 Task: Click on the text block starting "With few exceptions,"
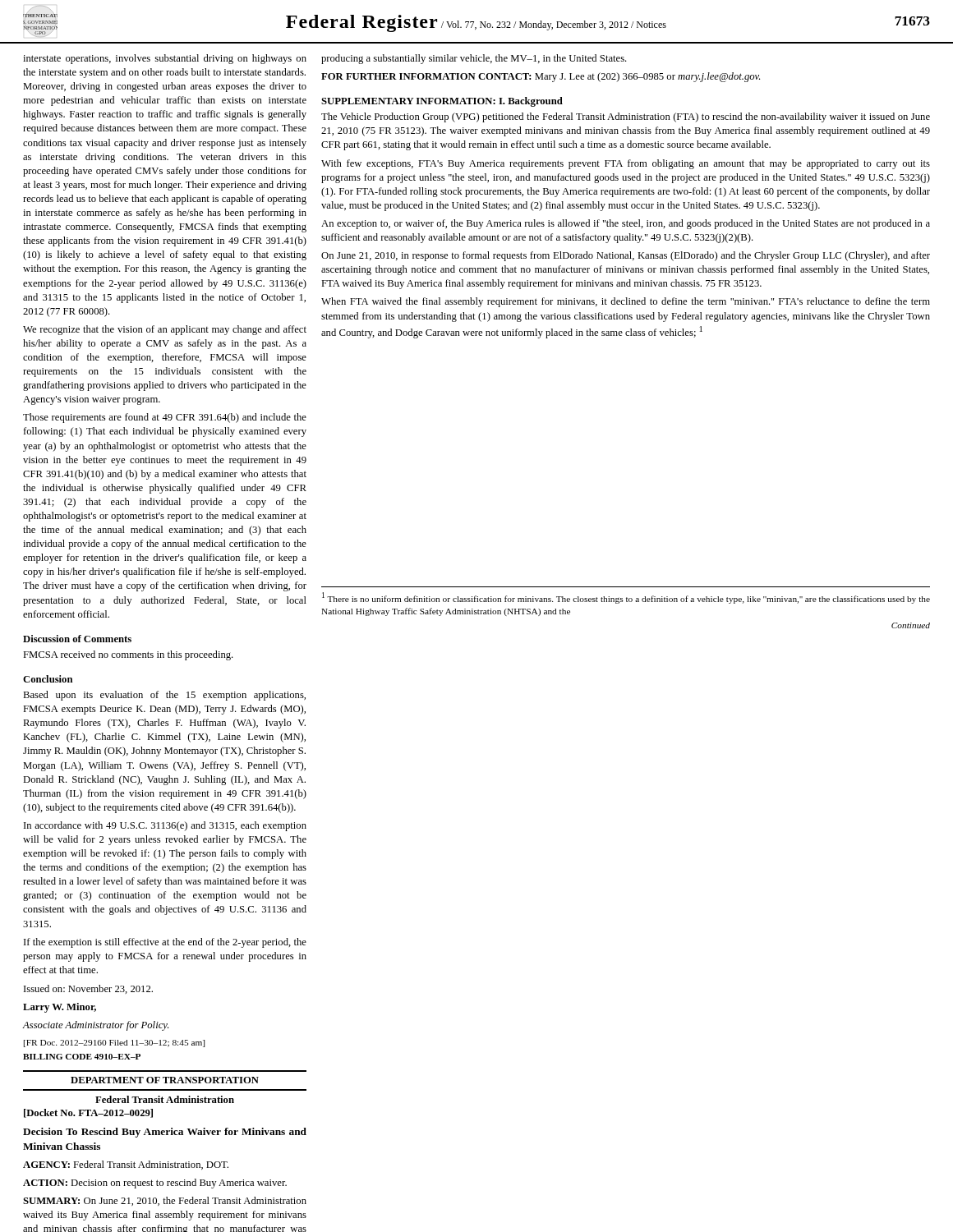(626, 185)
